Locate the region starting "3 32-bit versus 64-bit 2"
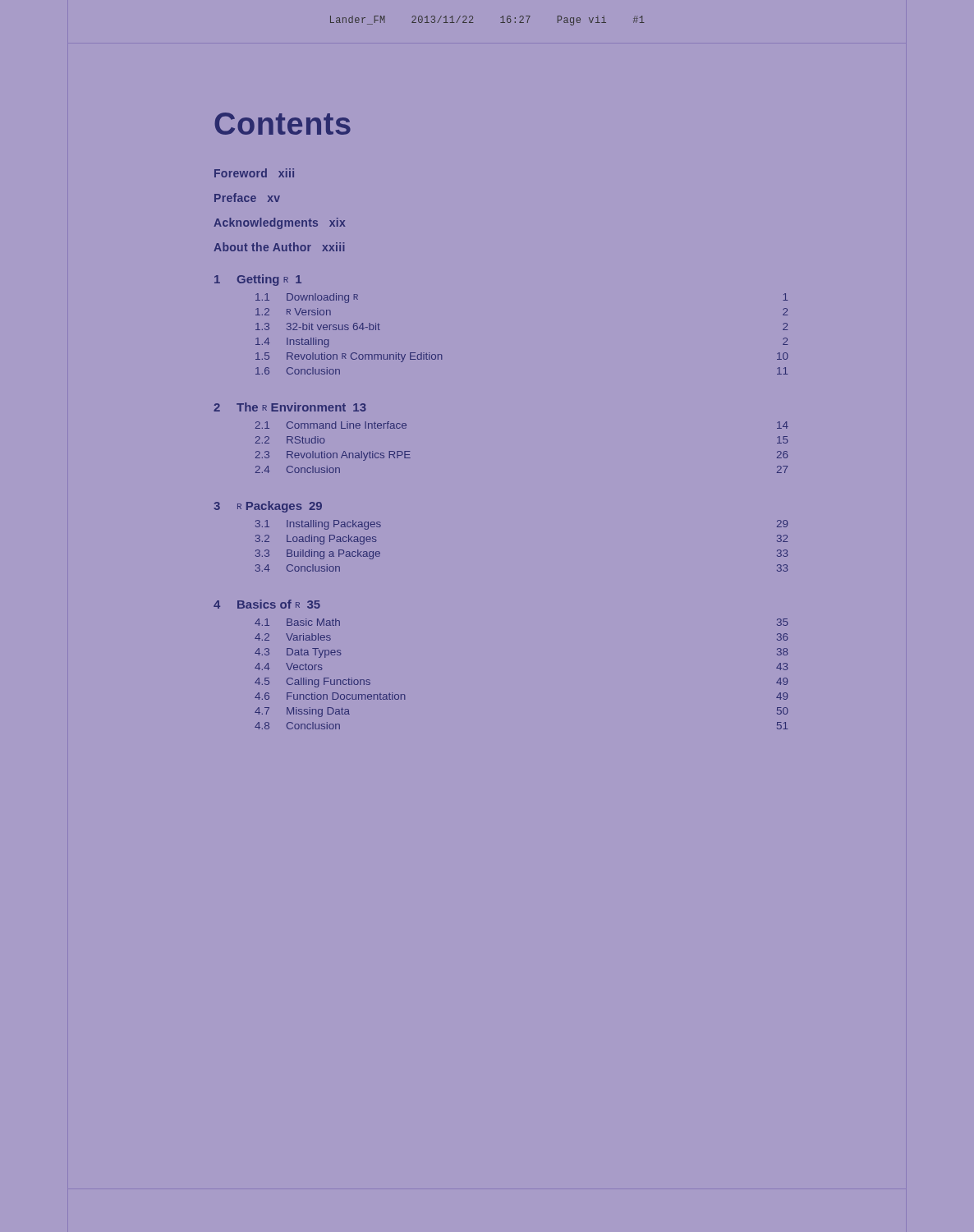The width and height of the screenshot is (974, 1232). click(x=334, y=326)
